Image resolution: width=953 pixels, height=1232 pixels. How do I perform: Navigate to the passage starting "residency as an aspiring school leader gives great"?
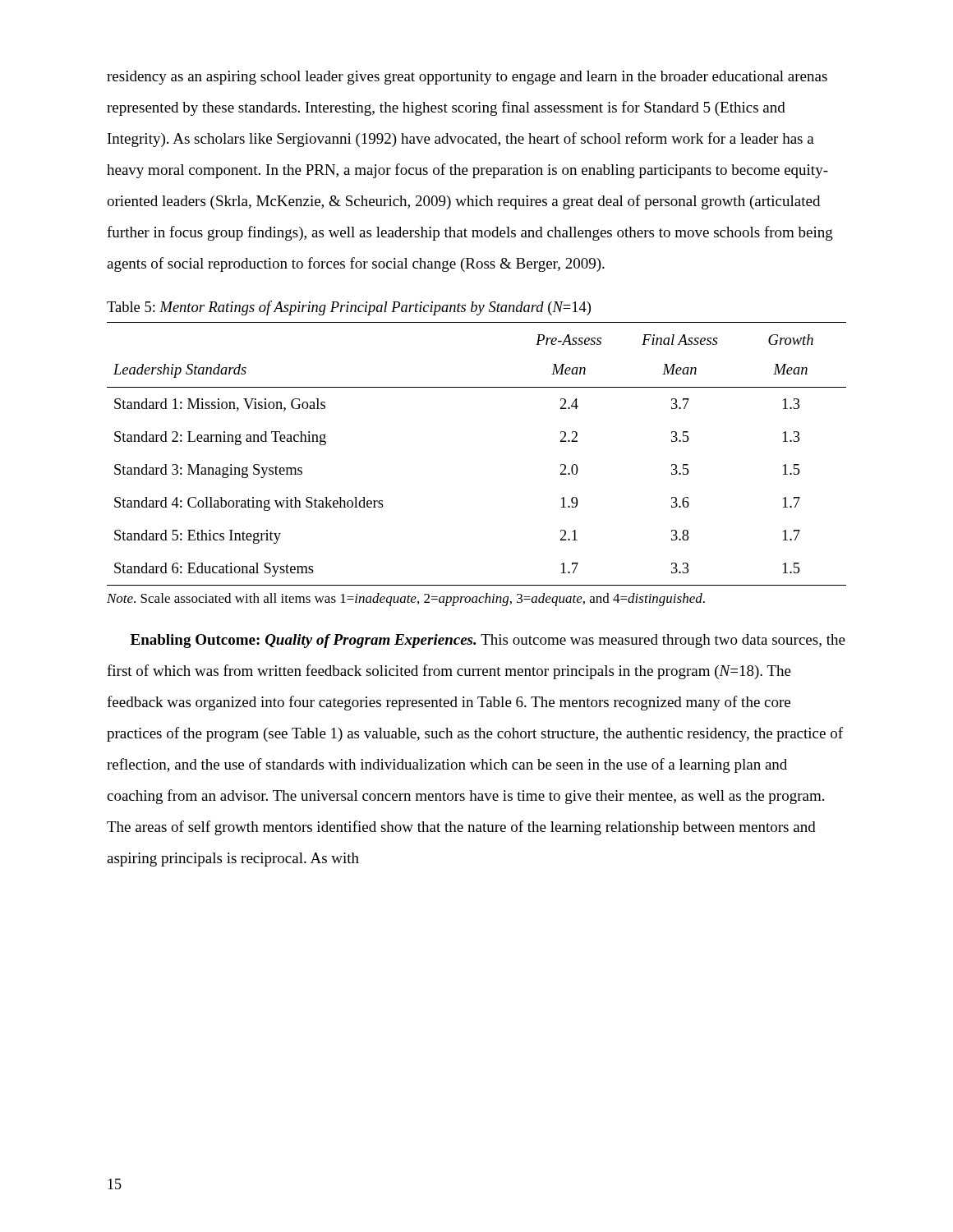pyautogui.click(x=476, y=170)
